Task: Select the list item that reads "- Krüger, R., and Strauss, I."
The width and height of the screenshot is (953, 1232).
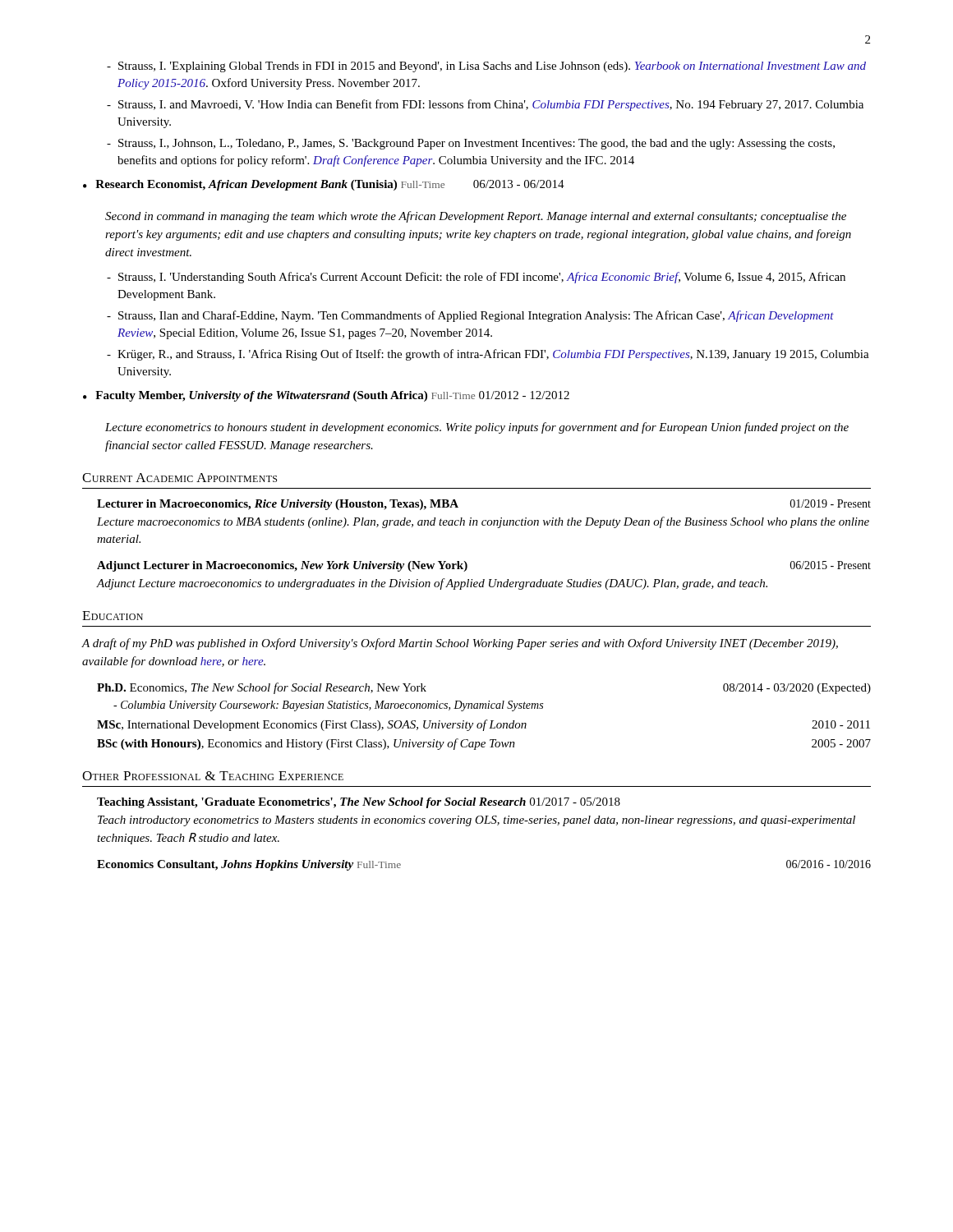Action: [489, 363]
